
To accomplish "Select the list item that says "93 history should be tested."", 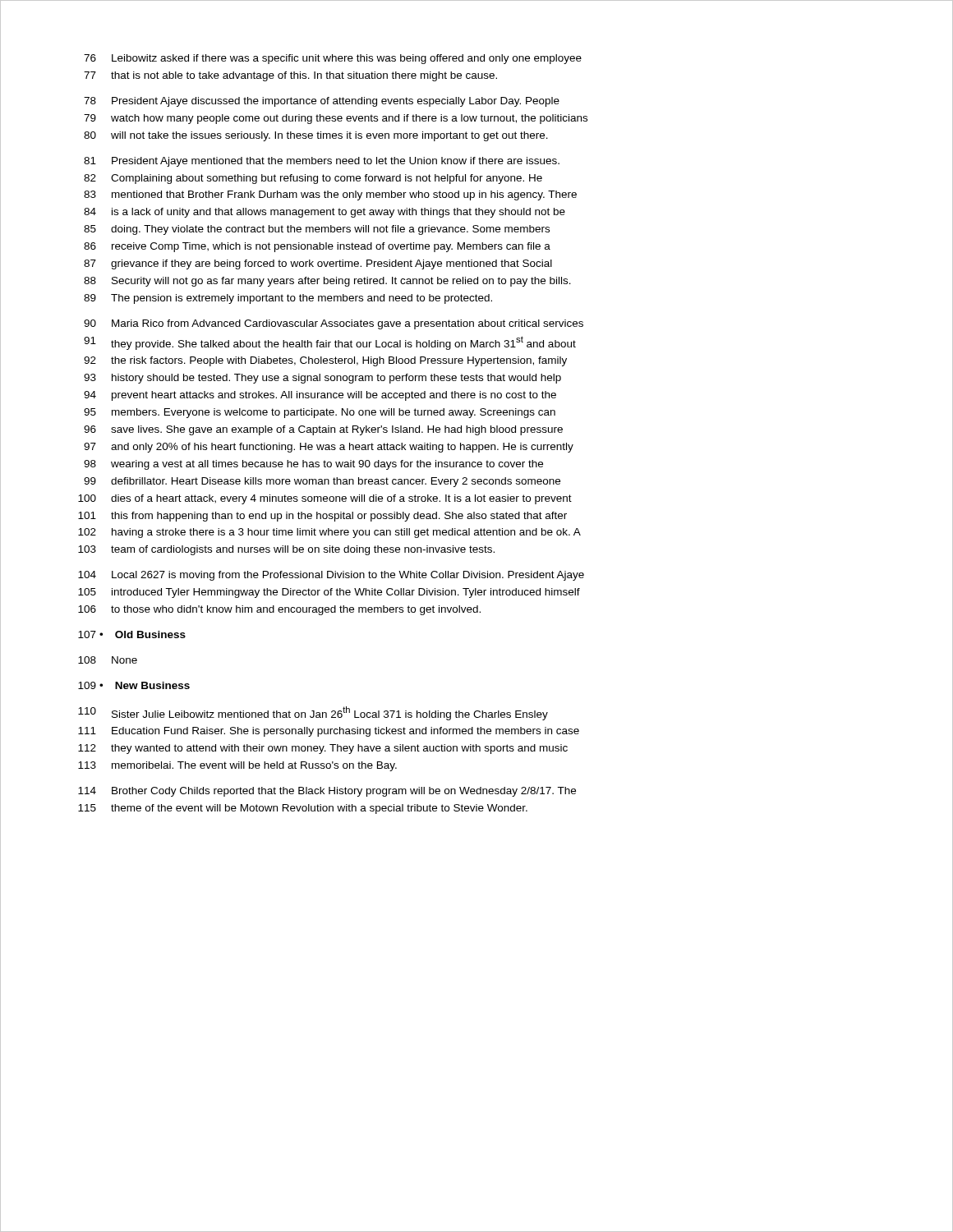I will tap(476, 378).
